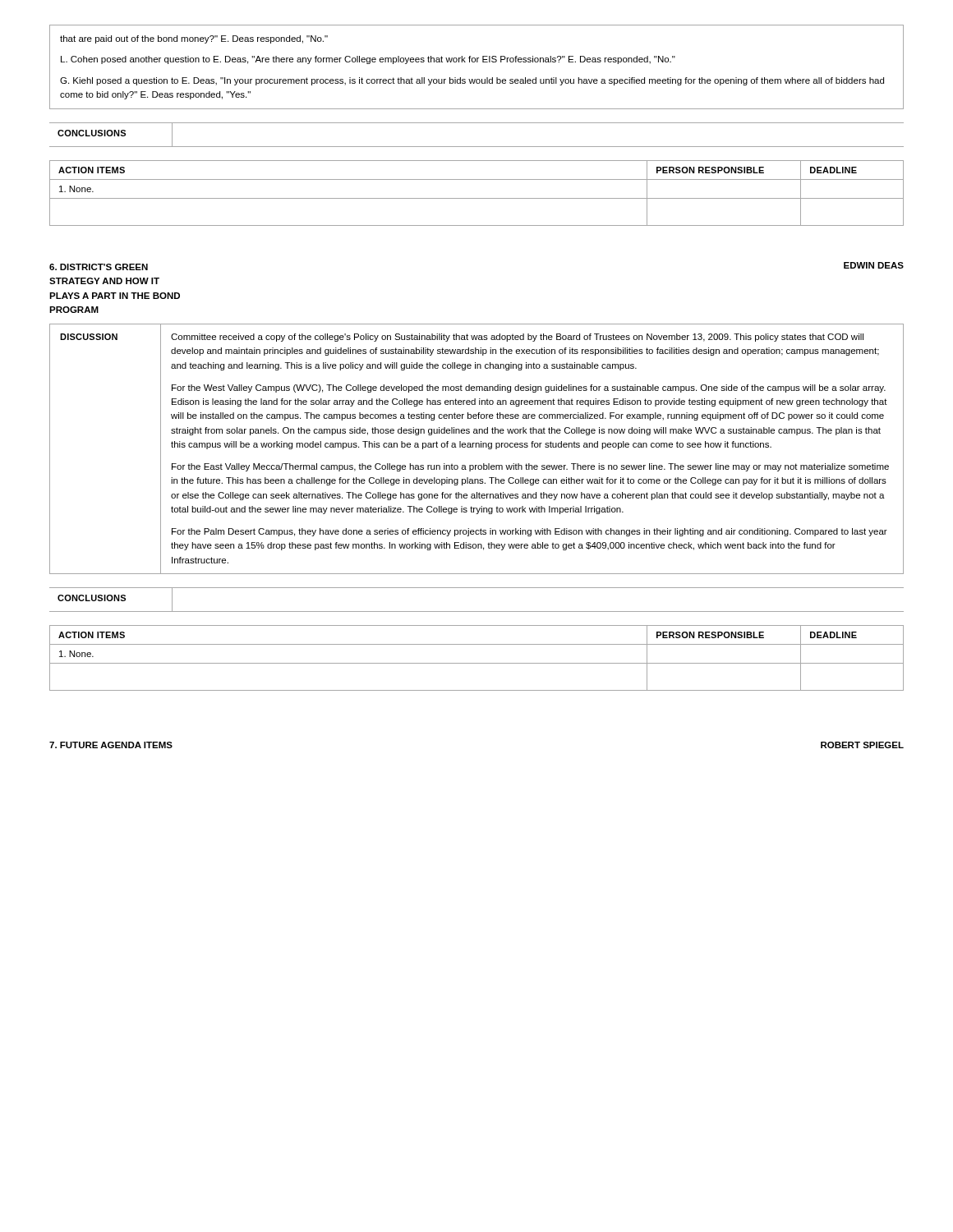Locate the section header that reads "6. DISTRICT'S GREEN STRATEGY AND HOW IT"
The height and width of the screenshot is (1232, 953).
pos(115,288)
